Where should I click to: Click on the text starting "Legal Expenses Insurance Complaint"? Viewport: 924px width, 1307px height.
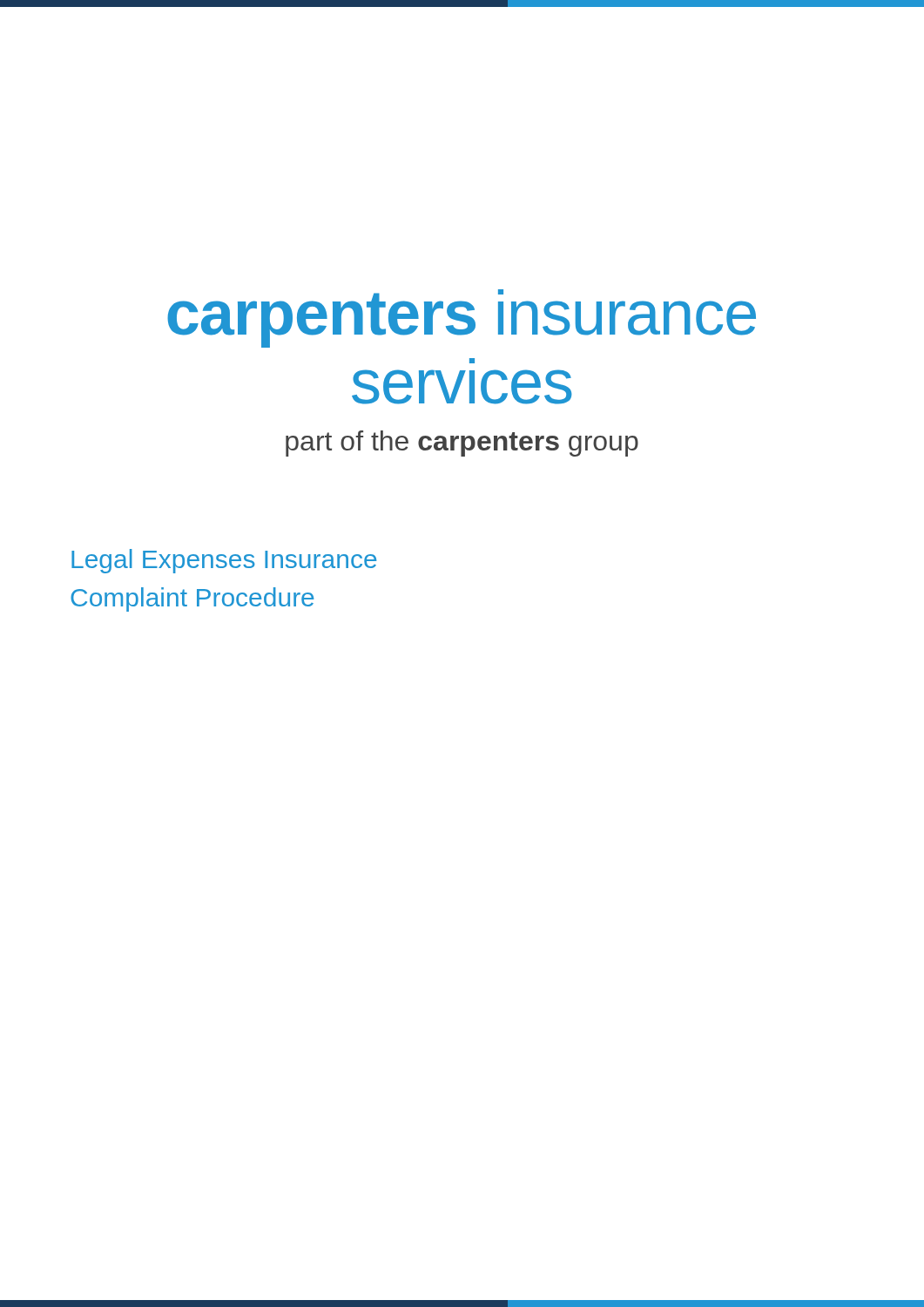click(x=224, y=578)
